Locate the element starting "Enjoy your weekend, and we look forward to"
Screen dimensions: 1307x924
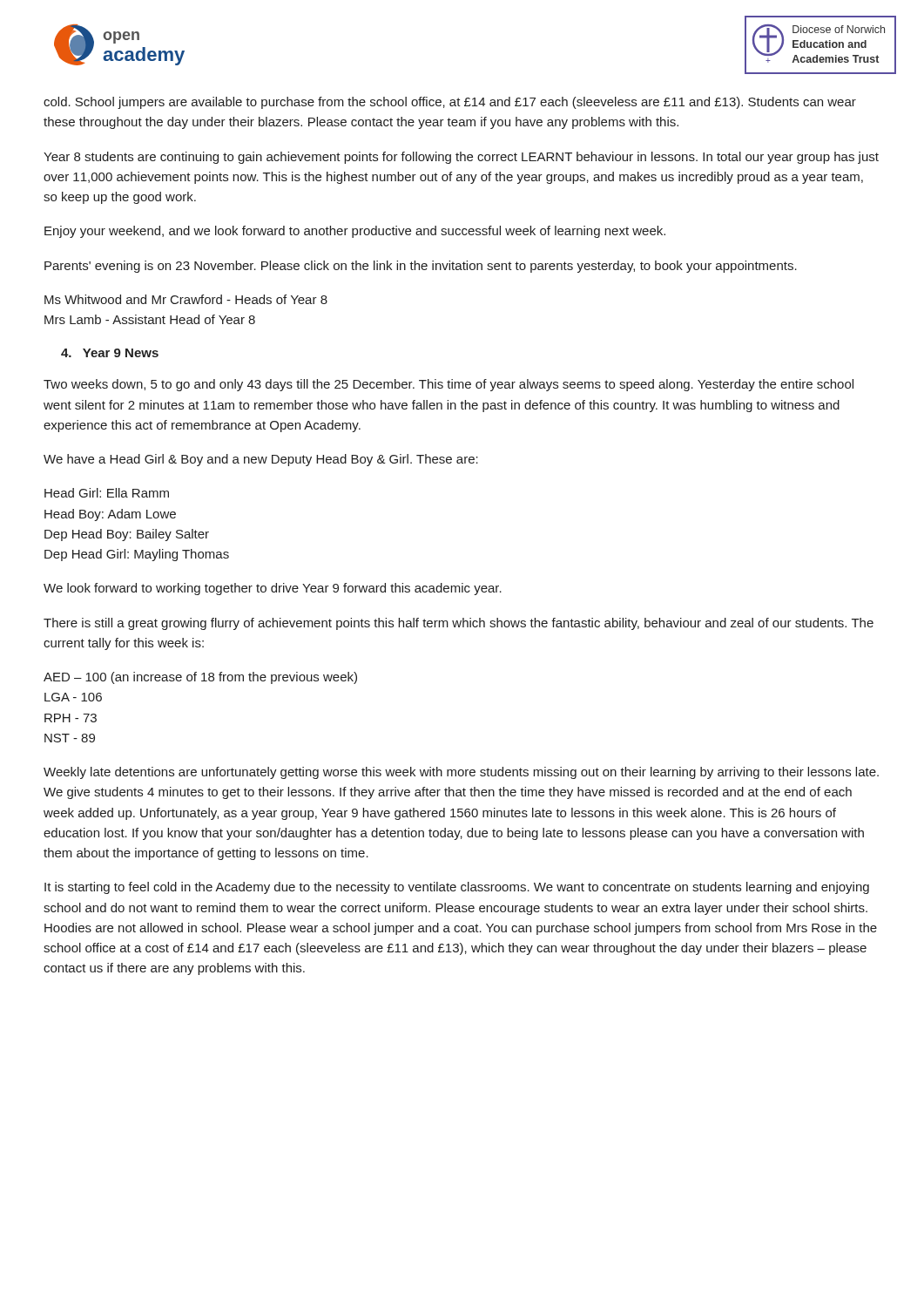pos(355,231)
